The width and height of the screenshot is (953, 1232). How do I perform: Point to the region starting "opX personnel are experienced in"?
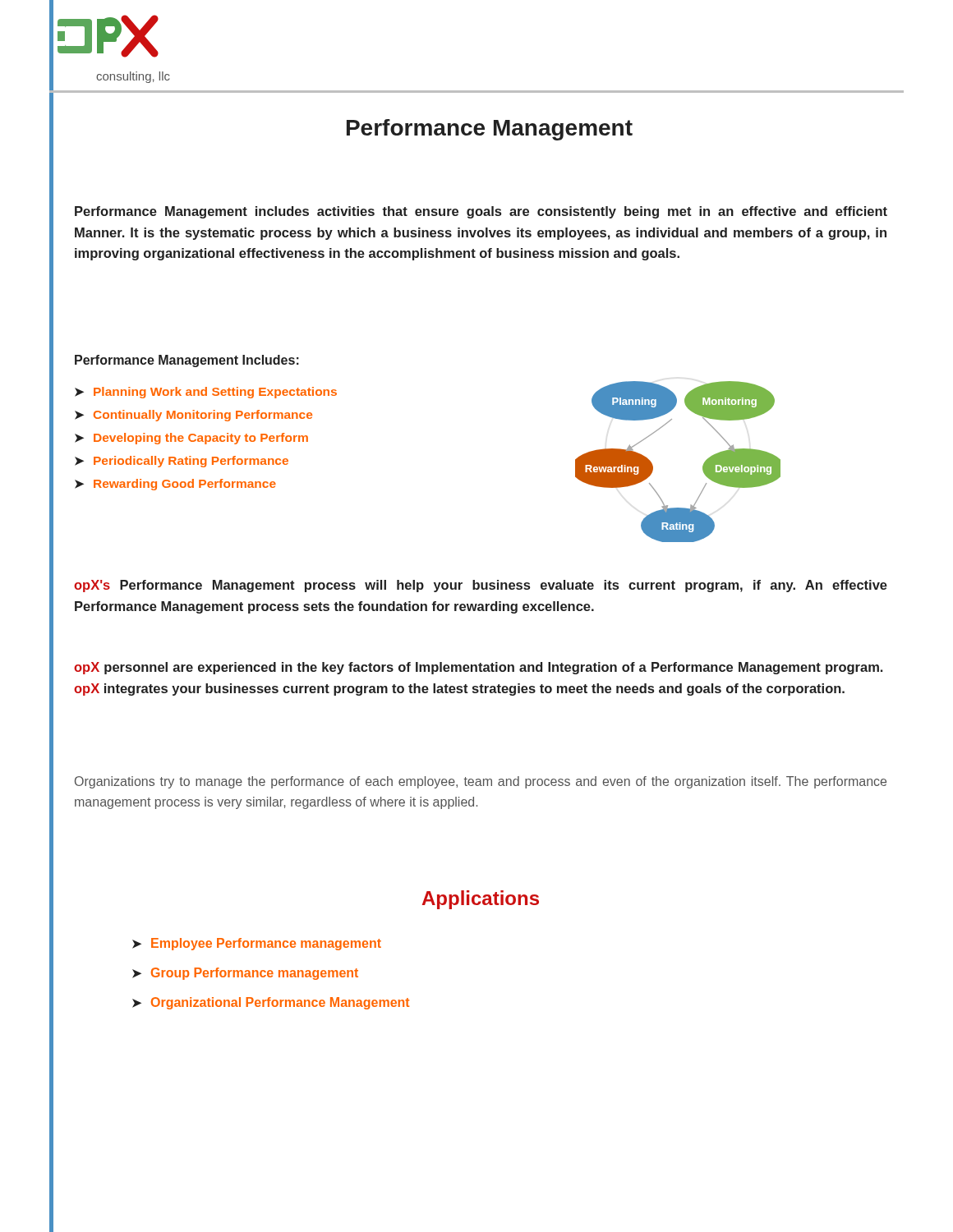click(x=481, y=678)
